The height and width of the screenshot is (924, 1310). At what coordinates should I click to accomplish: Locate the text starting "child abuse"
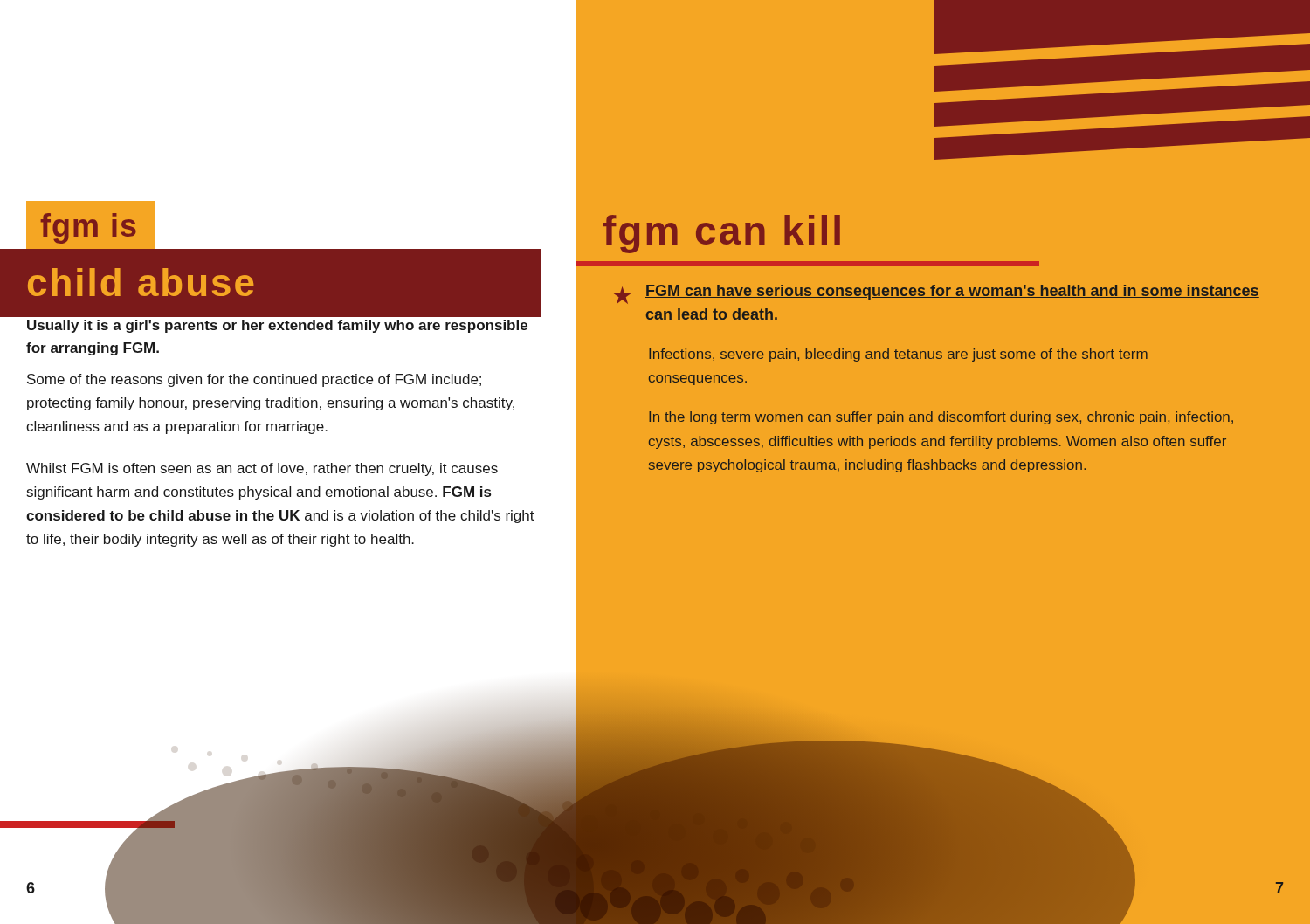(x=142, y=283)
